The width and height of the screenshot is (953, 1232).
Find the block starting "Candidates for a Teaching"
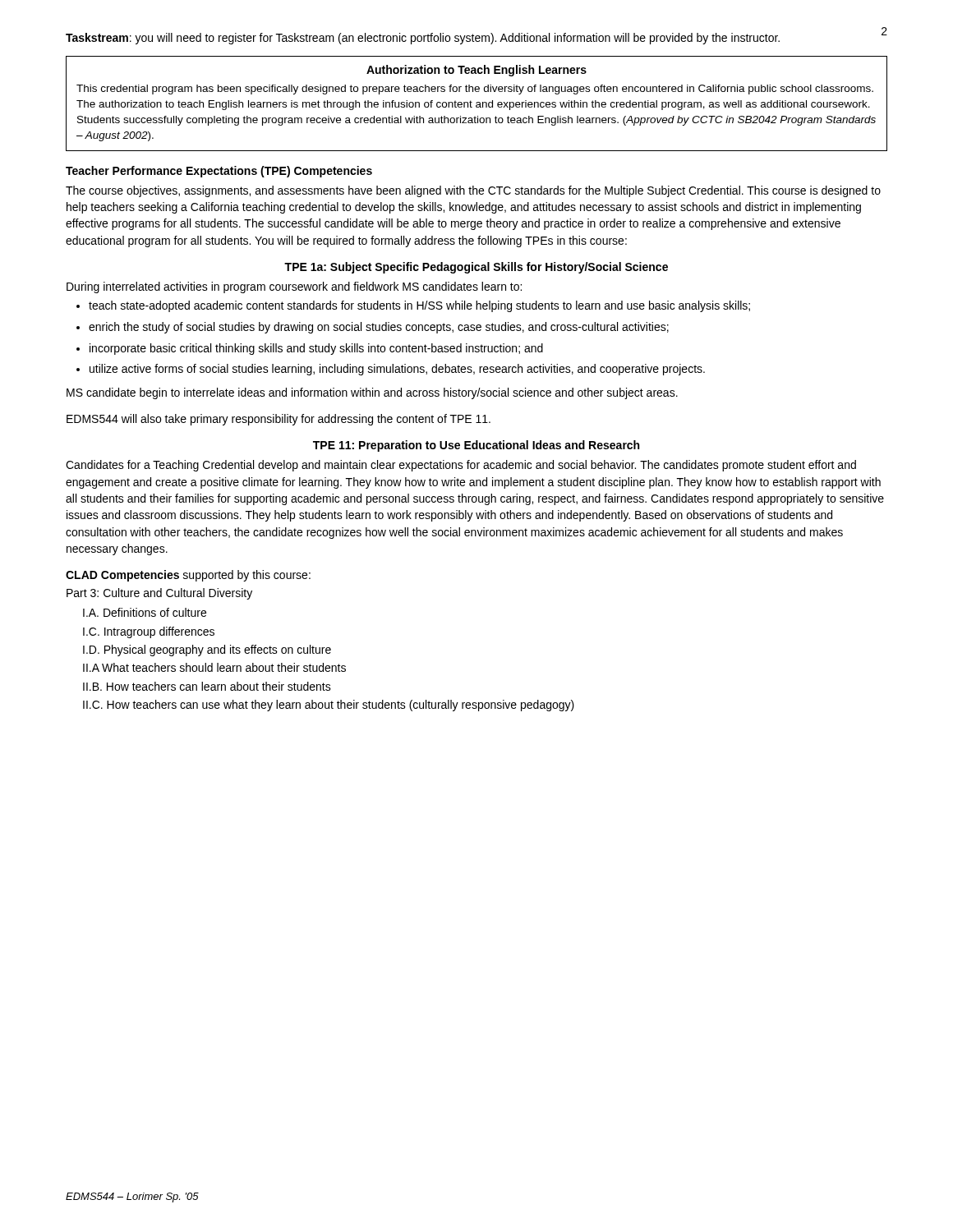(475, 507)
